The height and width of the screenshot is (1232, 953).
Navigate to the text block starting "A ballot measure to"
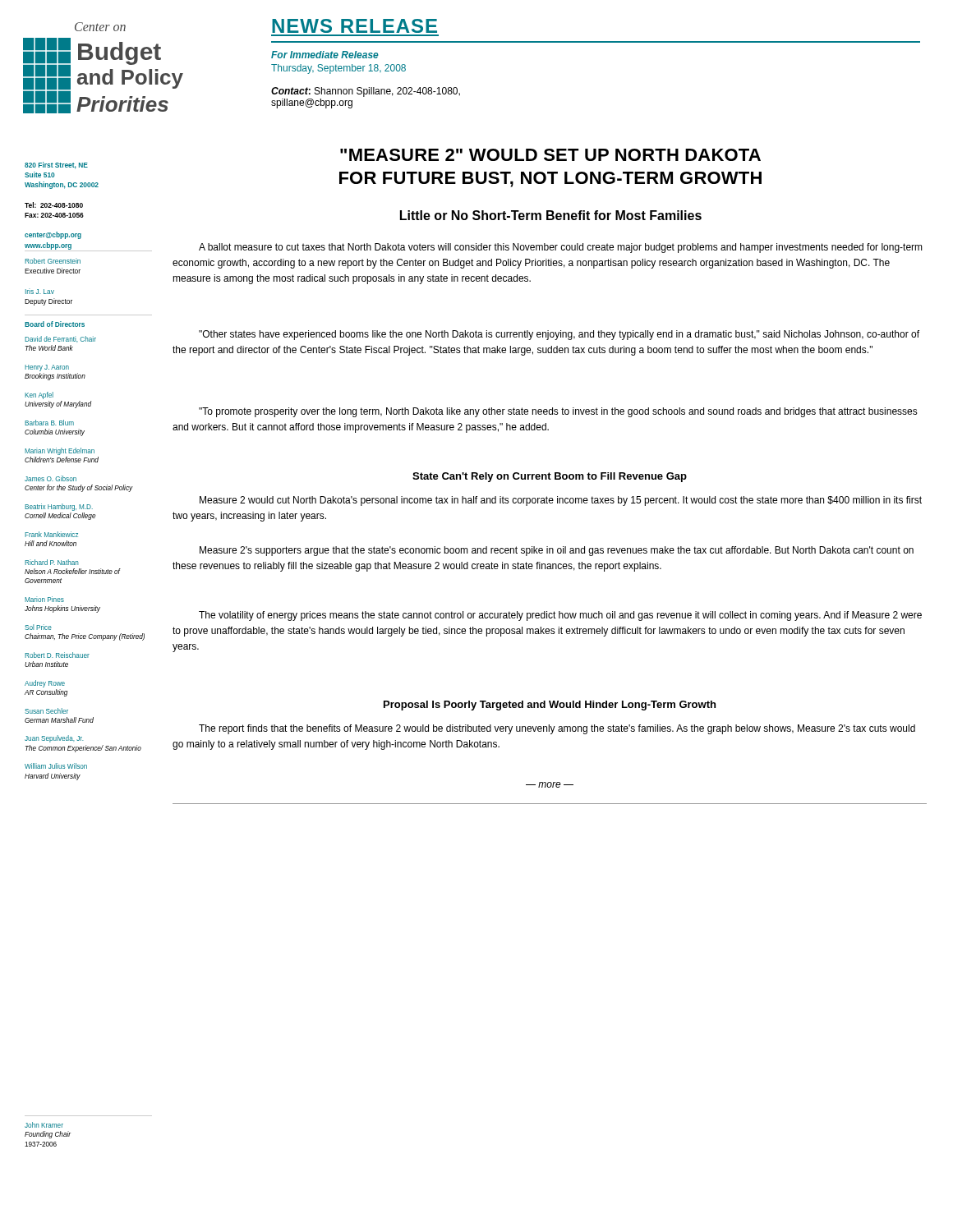click(x=548, y=263)
